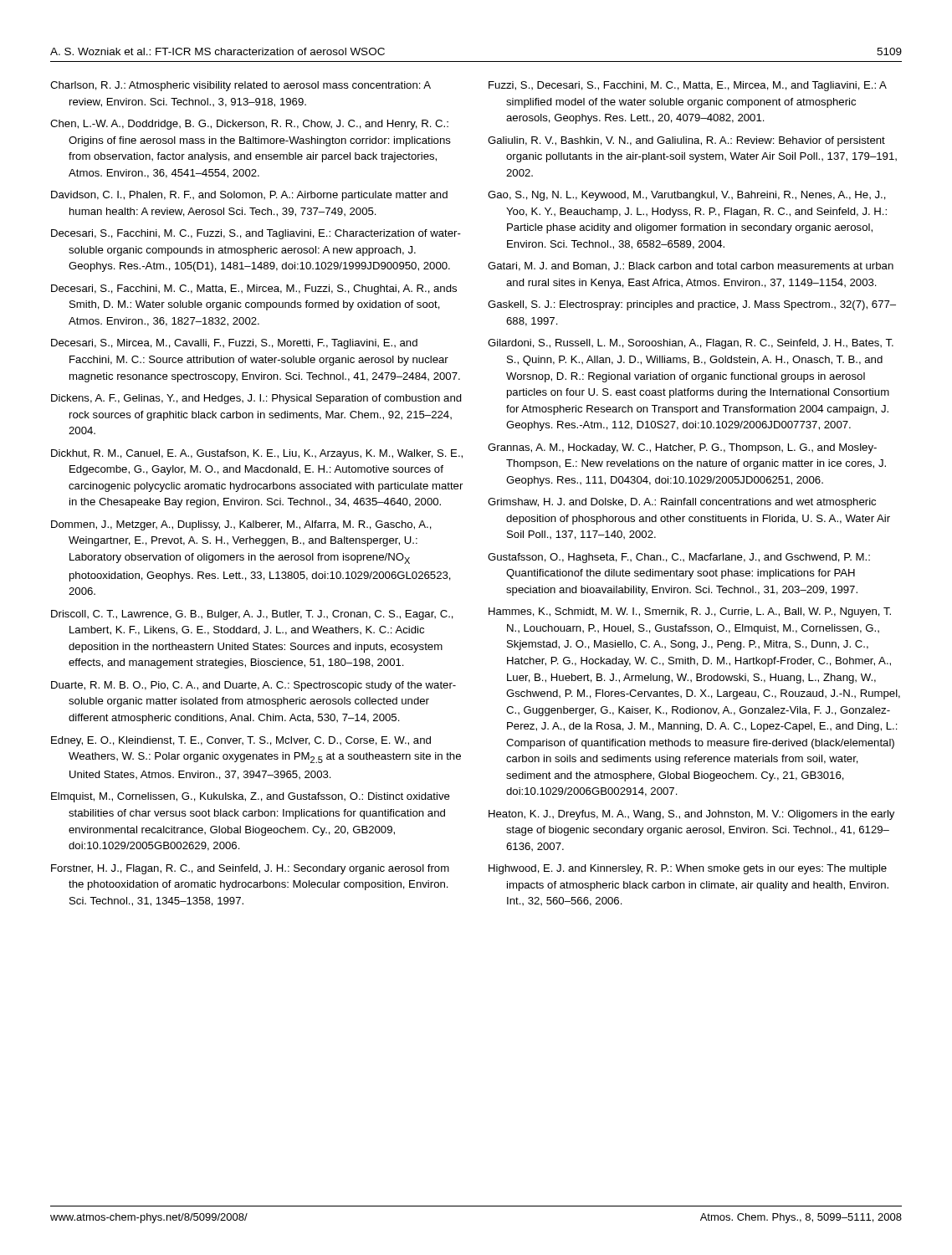Click on the list item that says "Dommen, J., Metzger, A., Duplissy, J., Kalberer,"

tap(251, 558)
